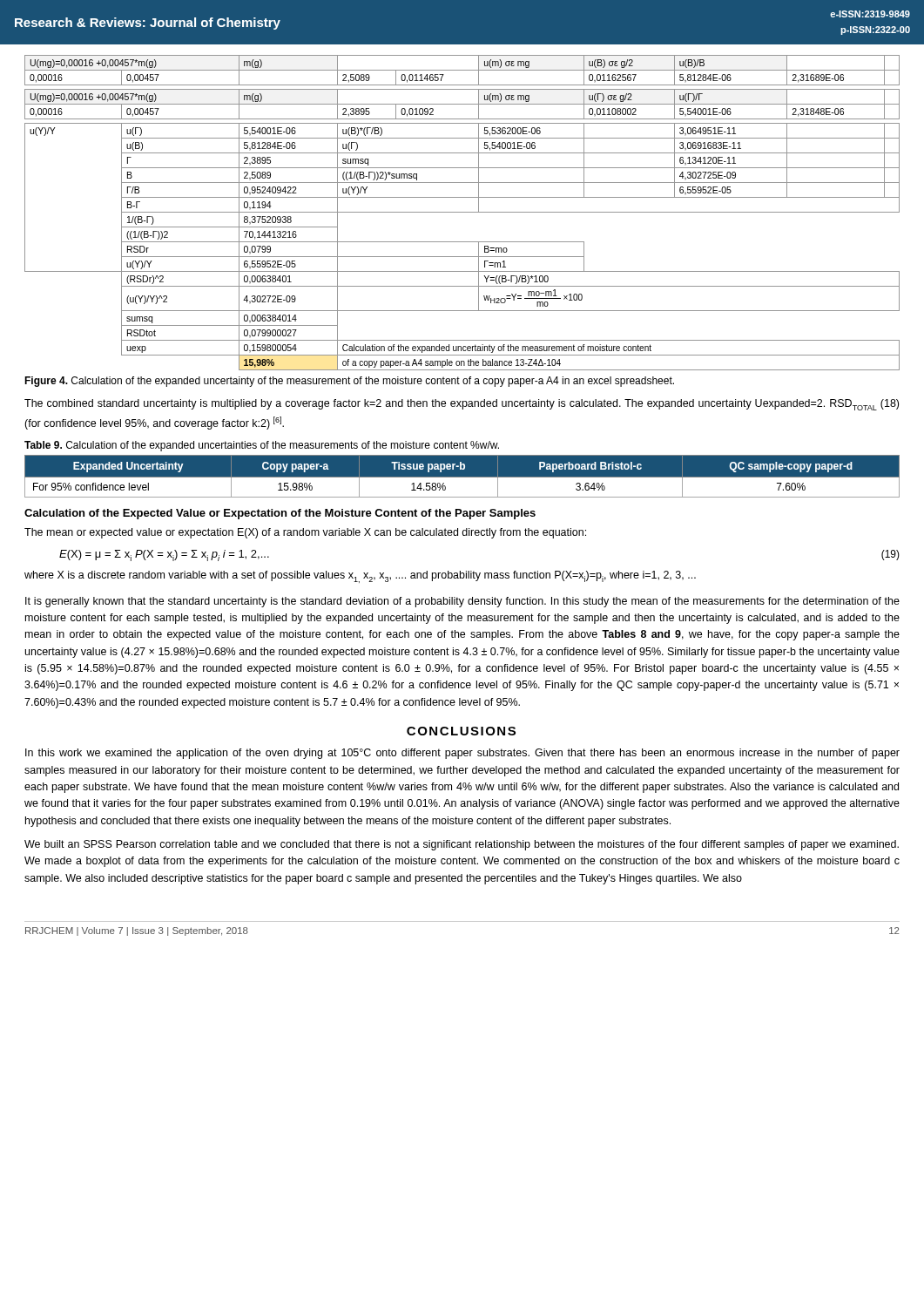Select the text block with the text "It is generally known that"
924x1307 pixels.
click(462, 651)
